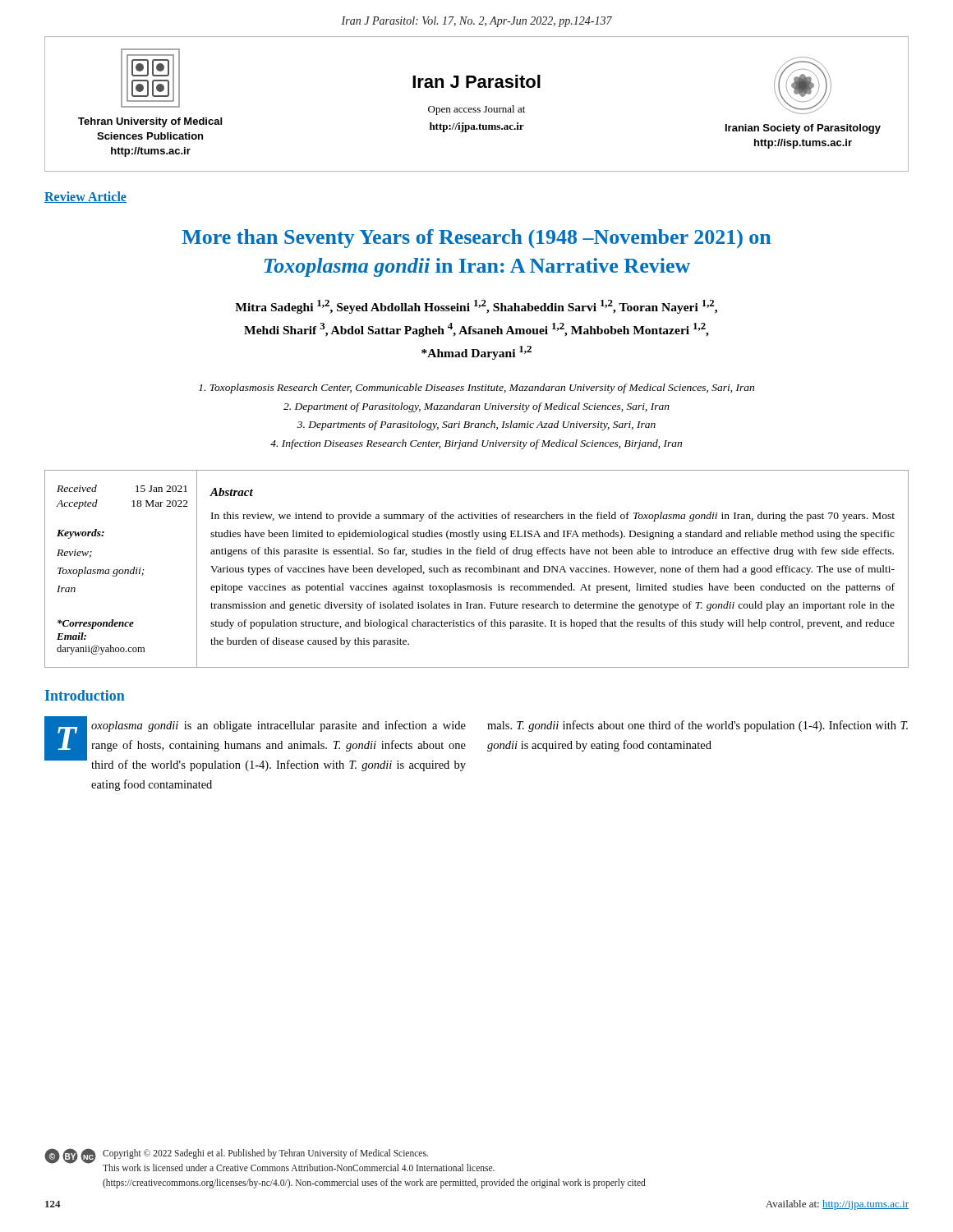Click the passage that begins "mals. T. gondii infects"
Screen dimensions: 1232x953
(698, 735)
